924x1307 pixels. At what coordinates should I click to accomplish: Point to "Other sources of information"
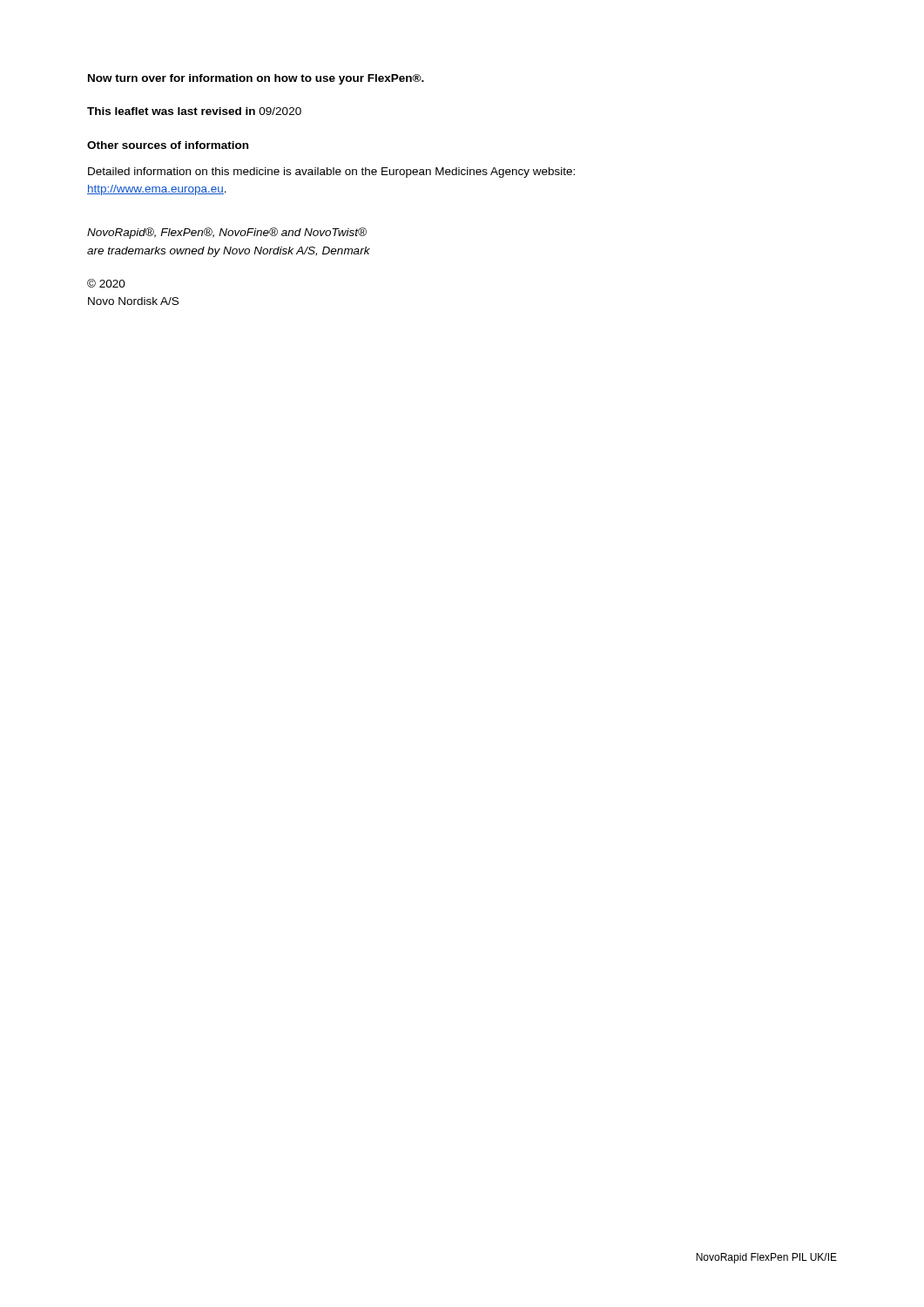click(x=168, y=145)
